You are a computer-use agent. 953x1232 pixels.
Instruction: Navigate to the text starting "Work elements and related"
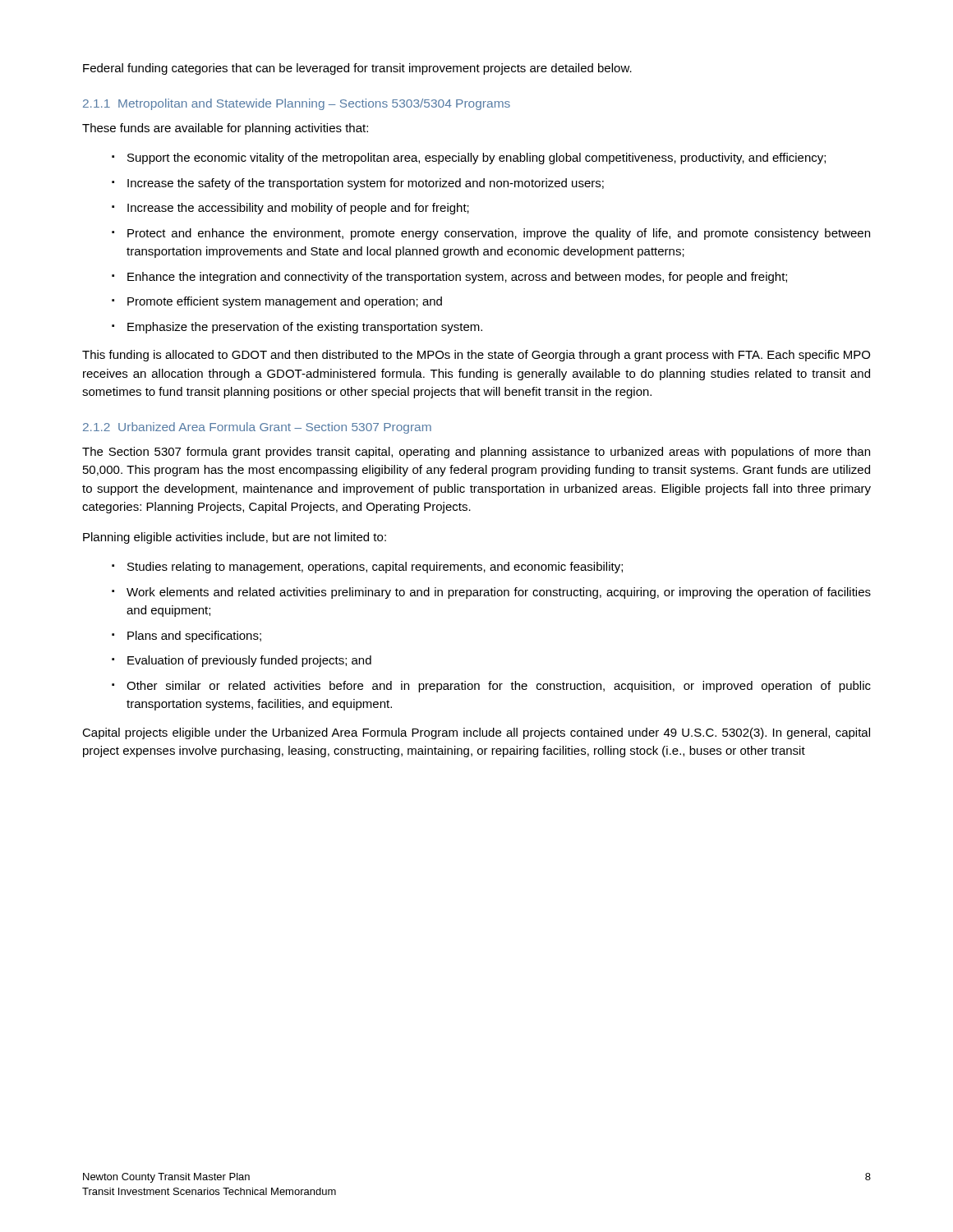coord(499,601)
